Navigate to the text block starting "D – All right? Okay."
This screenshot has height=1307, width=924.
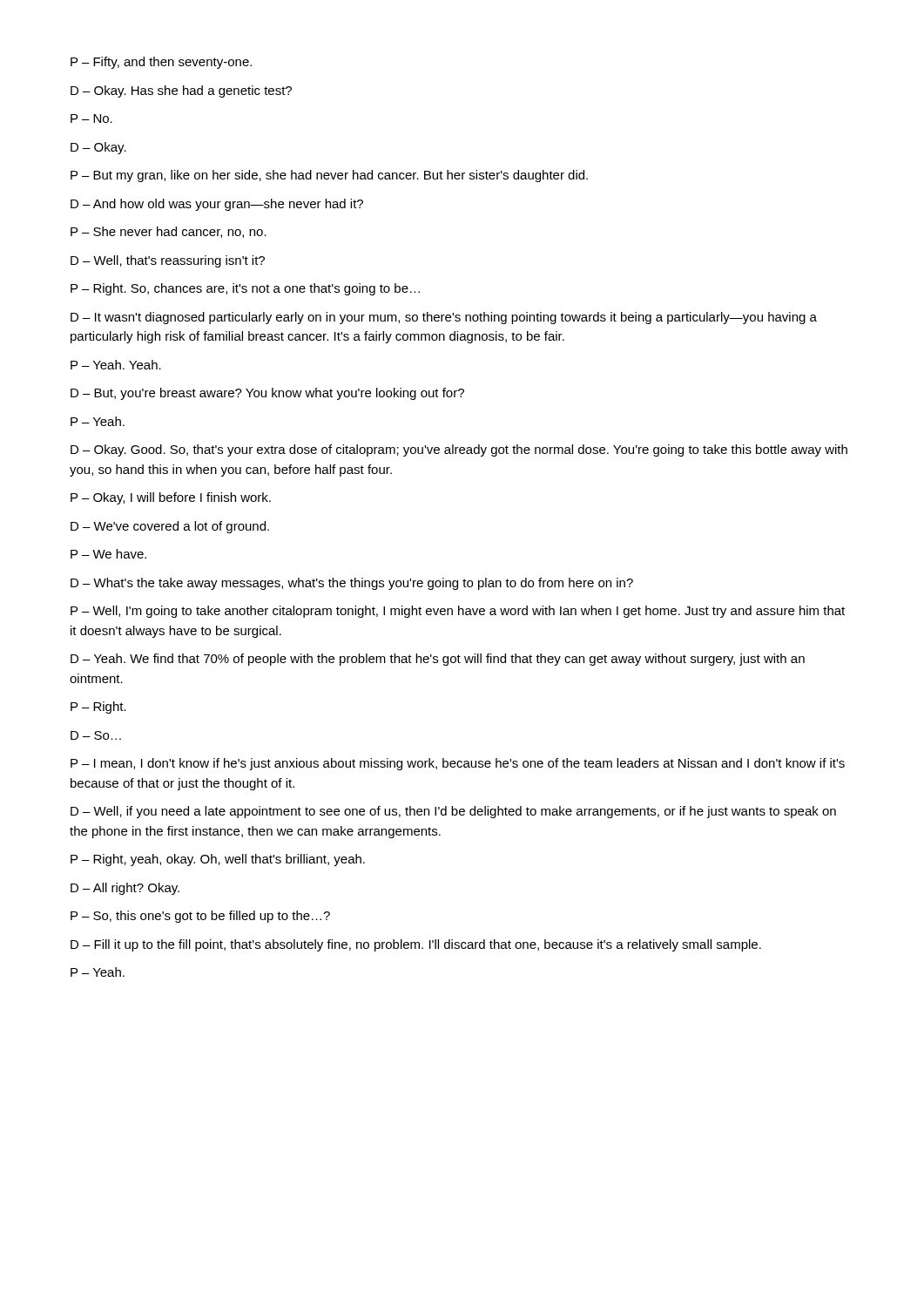tap(125, 887)
